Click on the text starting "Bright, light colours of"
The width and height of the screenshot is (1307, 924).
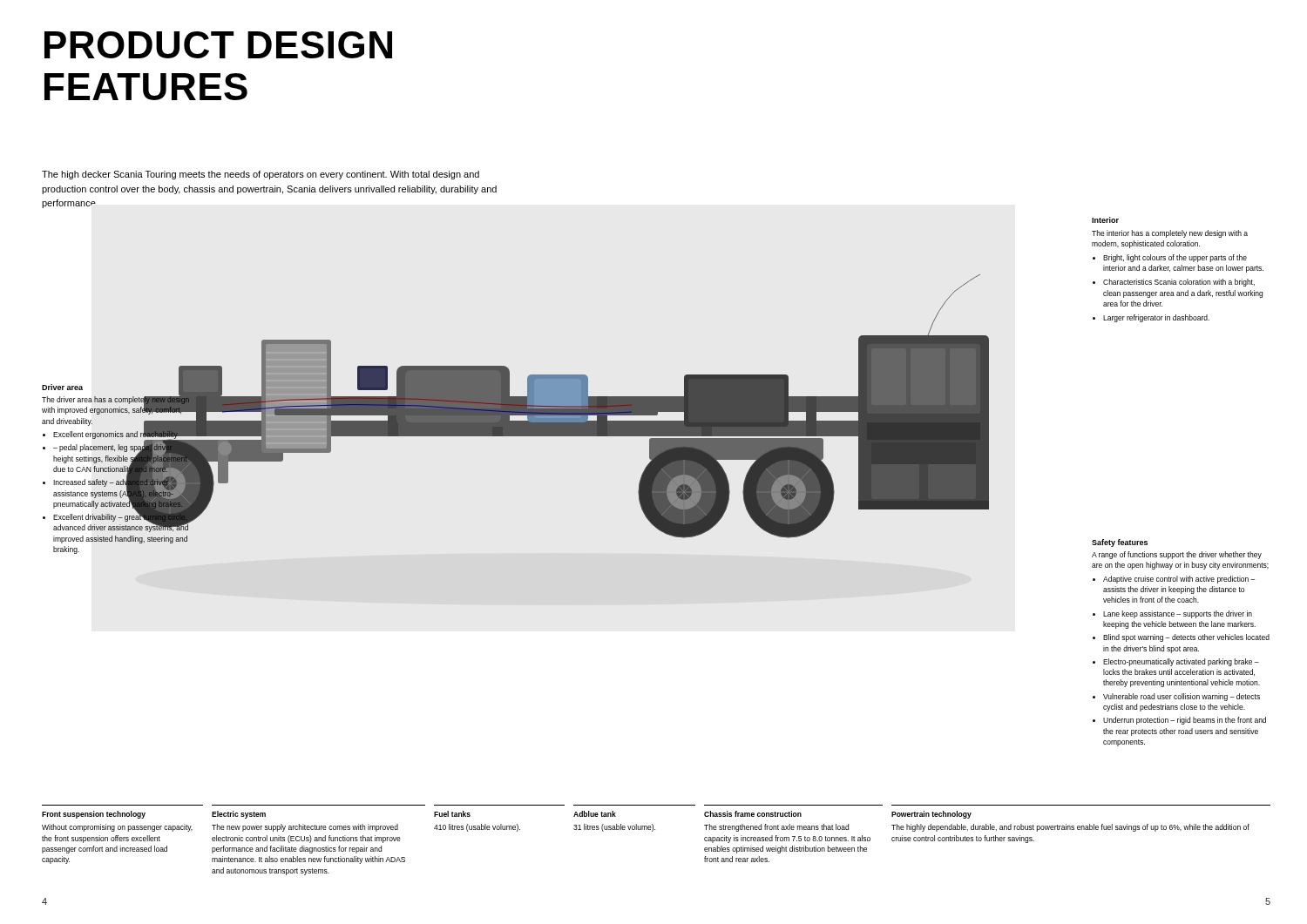coord(1184,263)
